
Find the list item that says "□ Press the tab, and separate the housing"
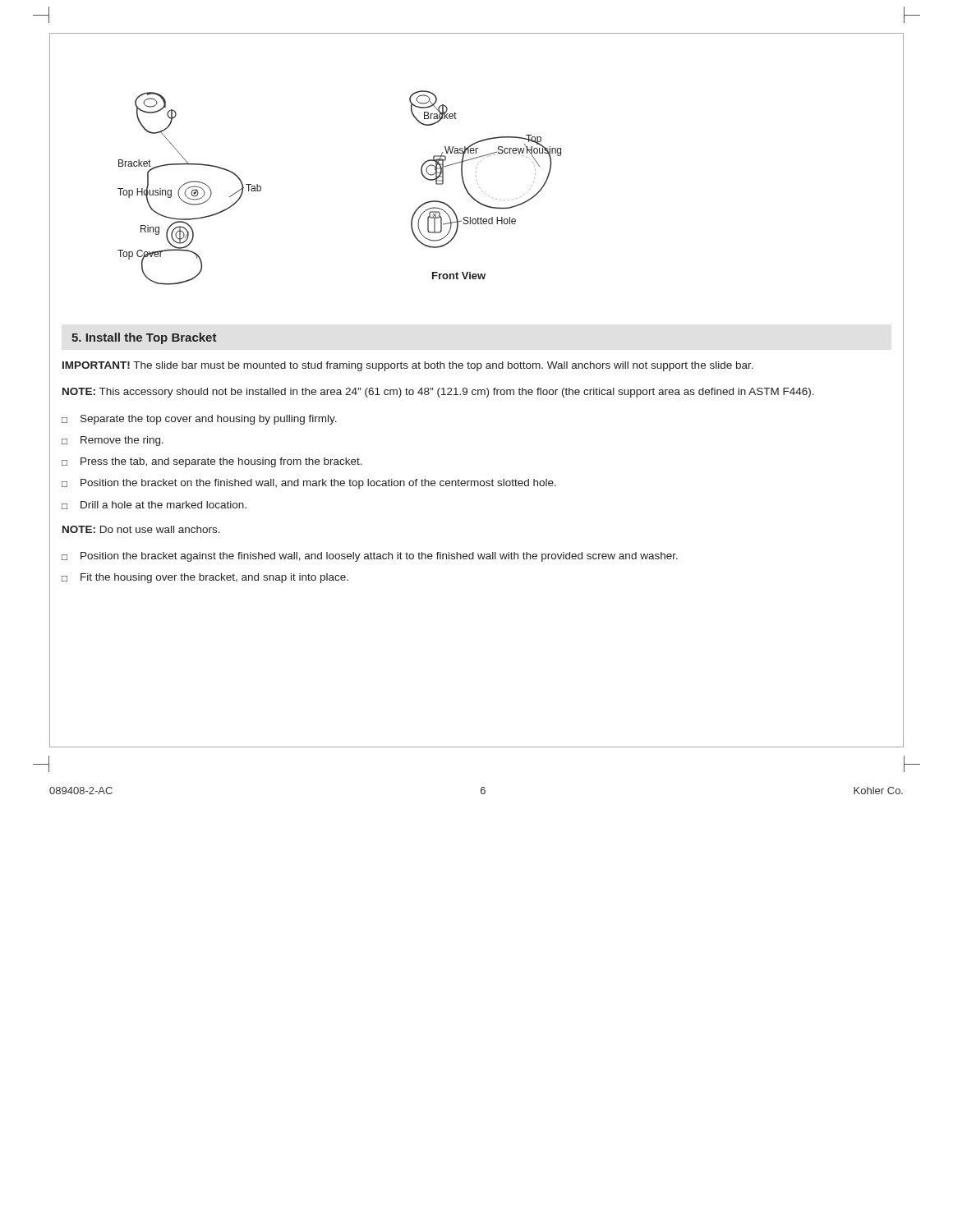(212, 462)
